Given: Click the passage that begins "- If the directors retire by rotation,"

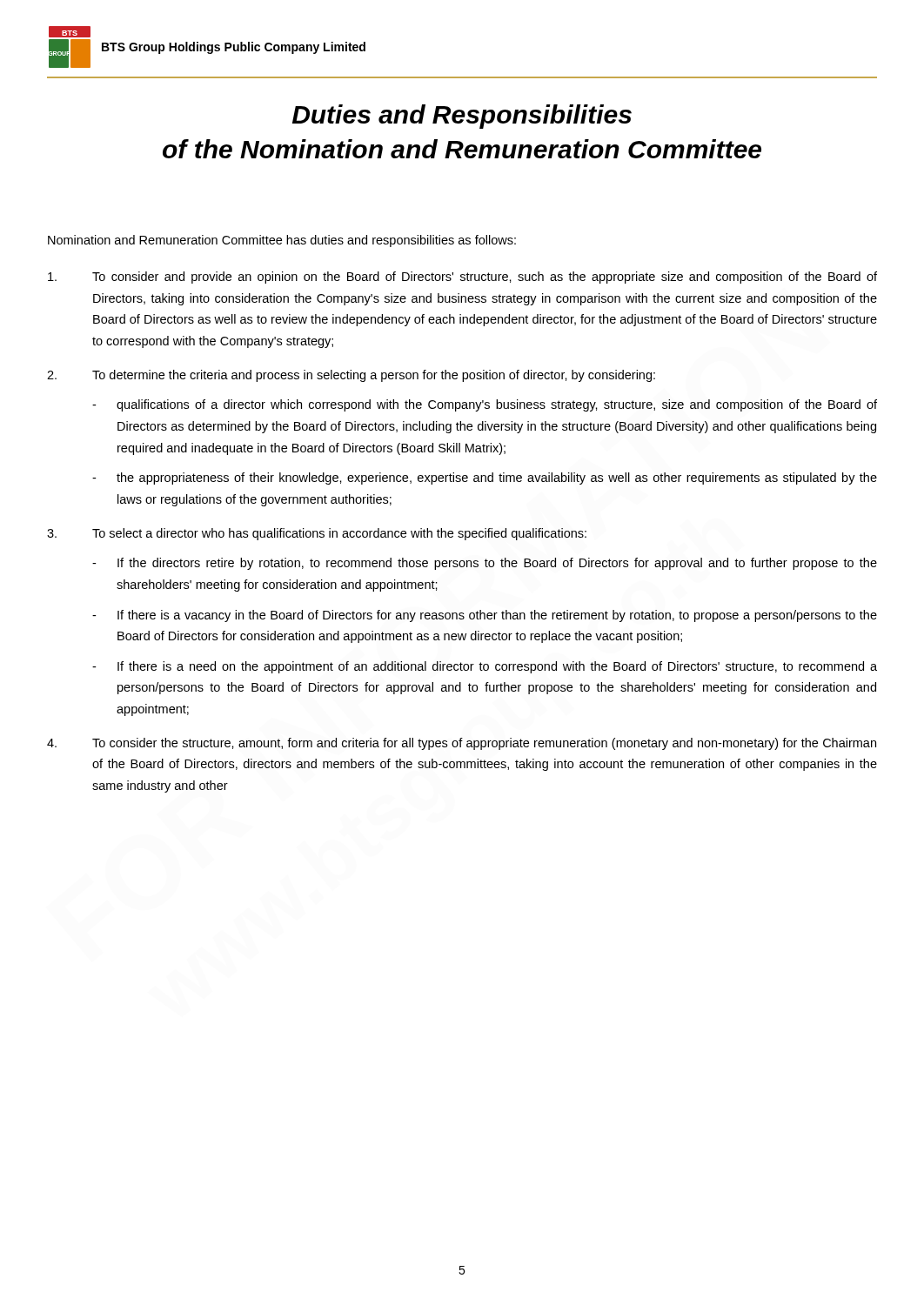Looking at the screenshot, I should 485,574.
